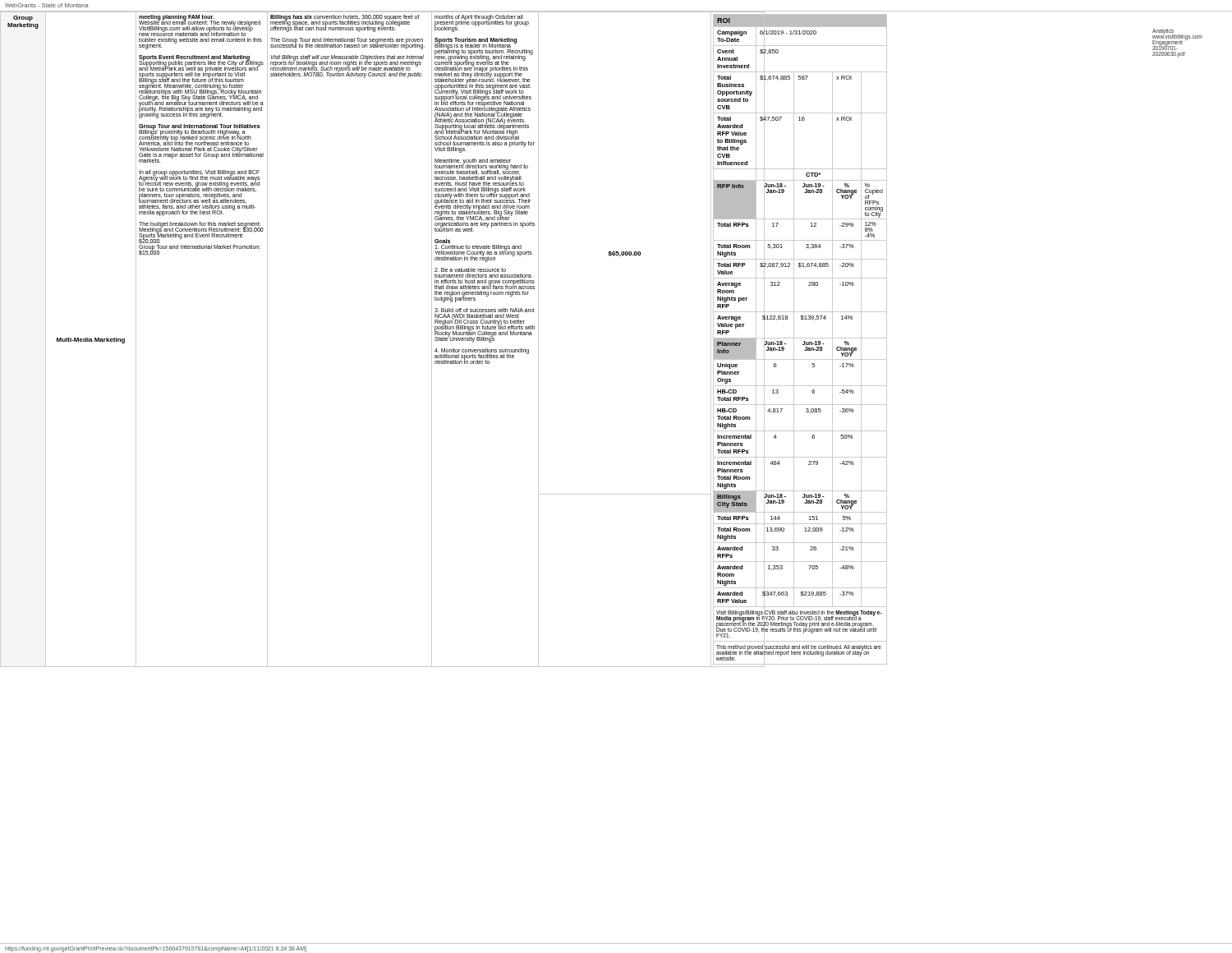Find the table

(x=738, y=339)
